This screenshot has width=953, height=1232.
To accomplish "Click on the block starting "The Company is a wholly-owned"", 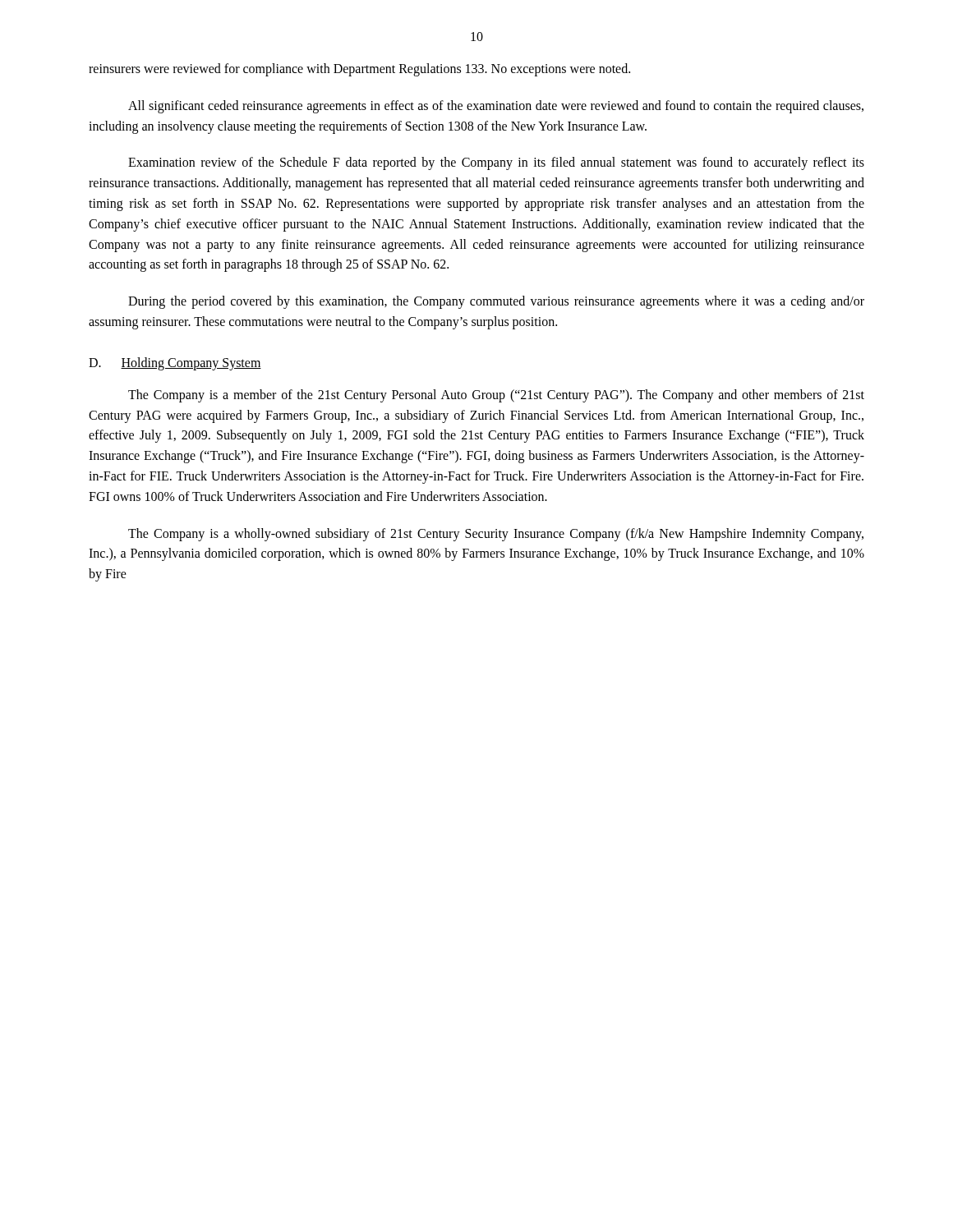I will [x=476, y=554].
